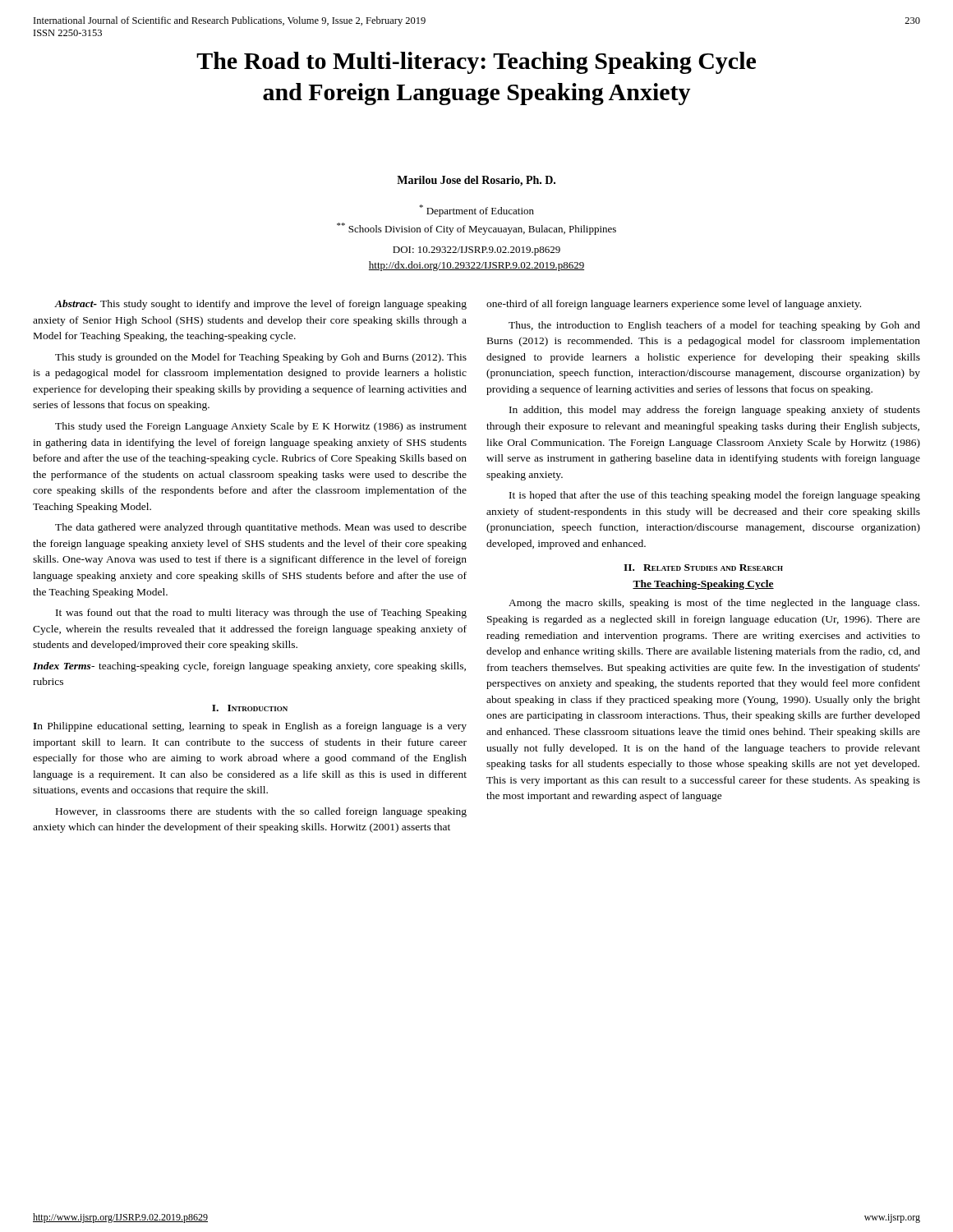
Task: Click on the text block starting "I. Introduction"
Action: (x=250, y=708)
